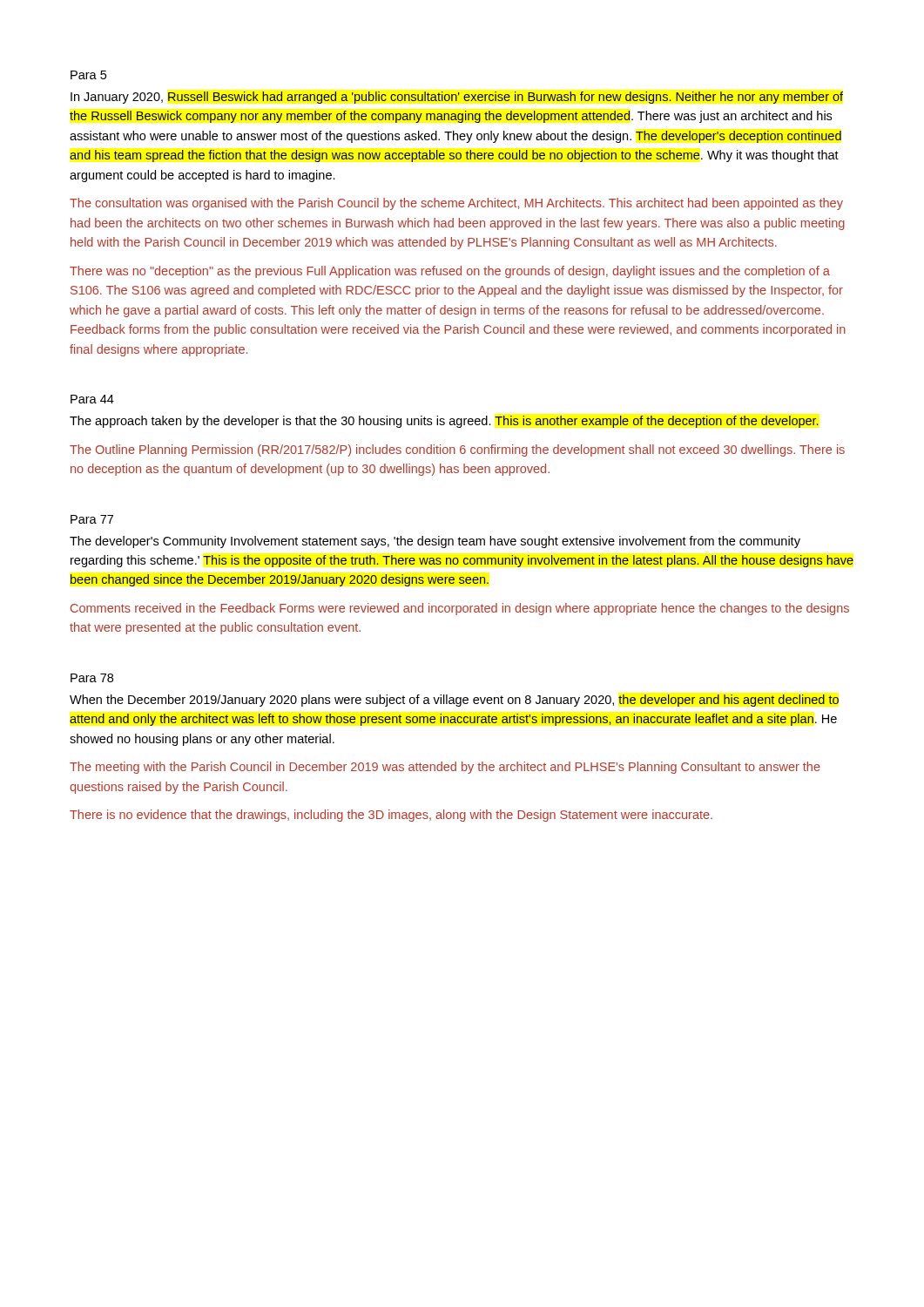Point to the block beginning "The approach taken by the developer"

pyautogui.click(x=444, y=421)
